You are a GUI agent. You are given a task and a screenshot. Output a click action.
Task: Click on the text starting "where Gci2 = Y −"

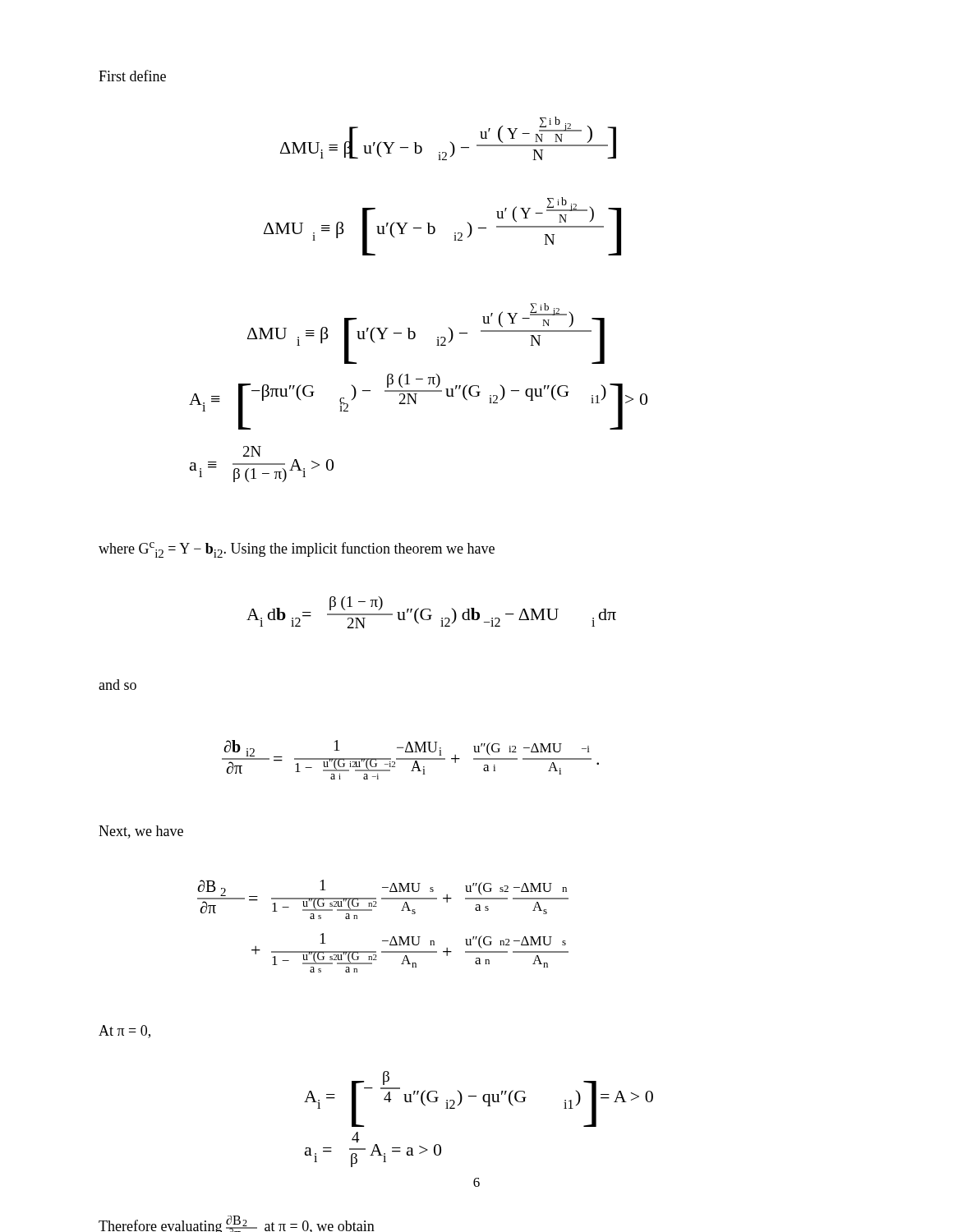297,548
